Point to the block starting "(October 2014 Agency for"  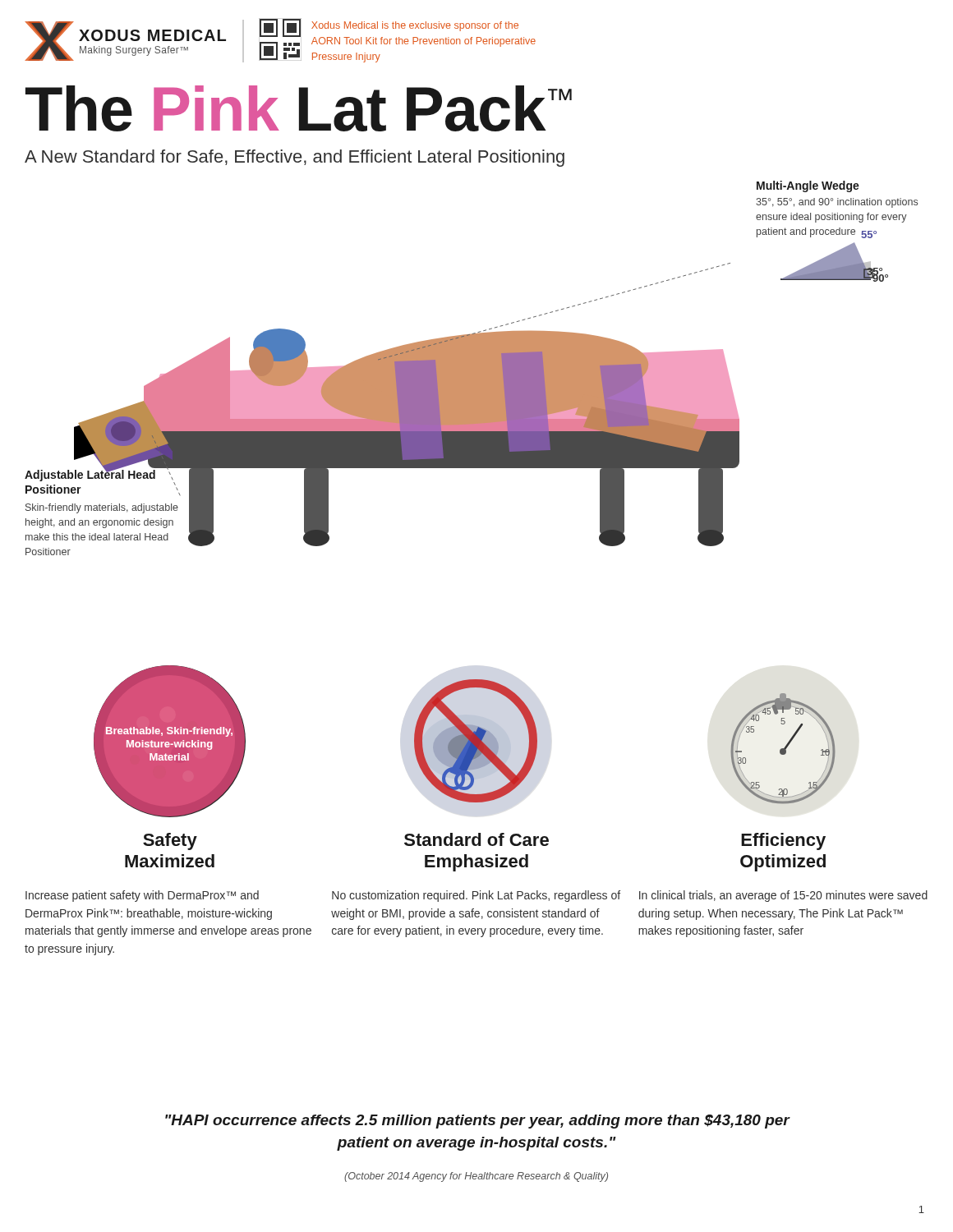coord(476,1176)
